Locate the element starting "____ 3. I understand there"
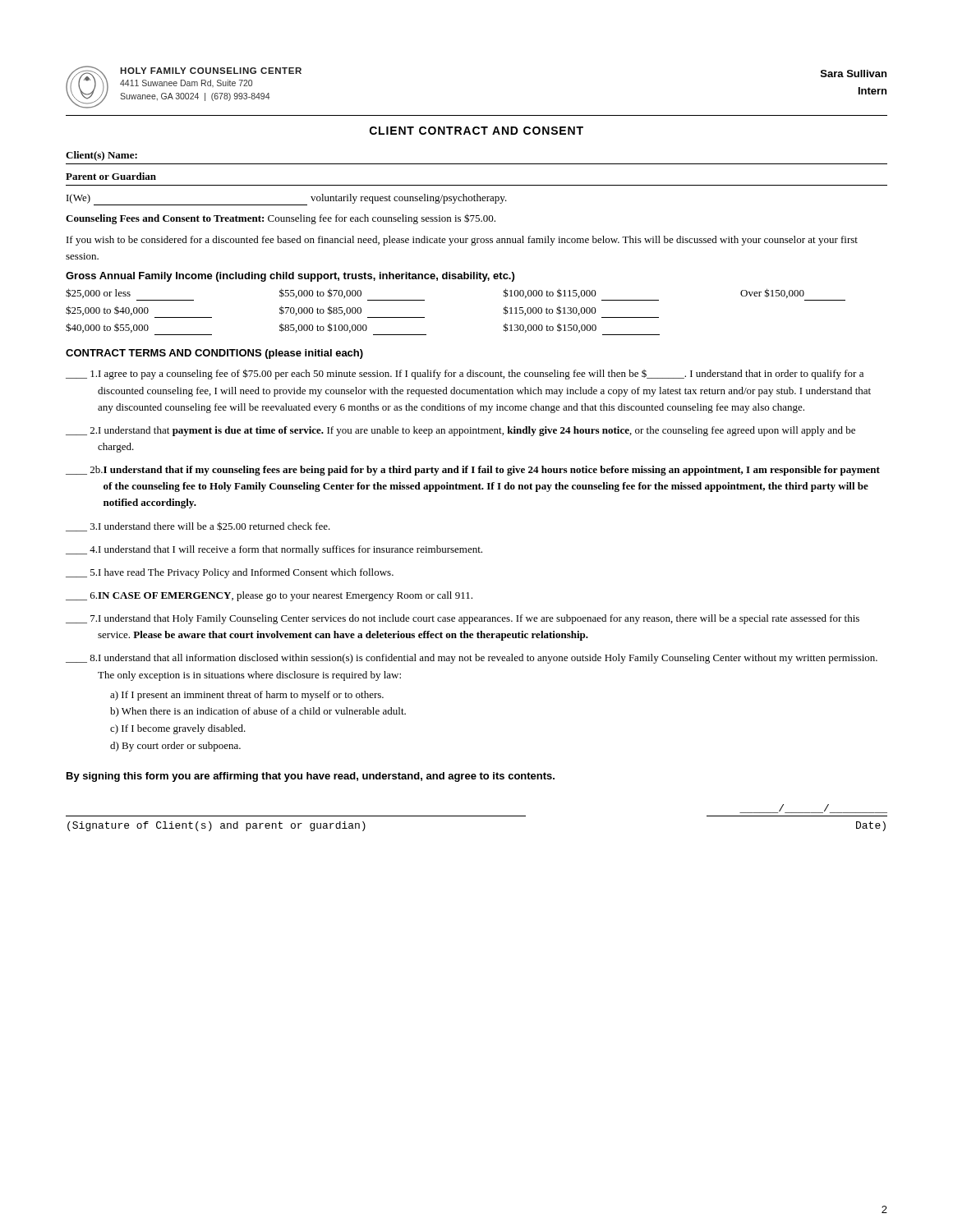The height and width of the screenshot is (1232, 953). (198, 526)
